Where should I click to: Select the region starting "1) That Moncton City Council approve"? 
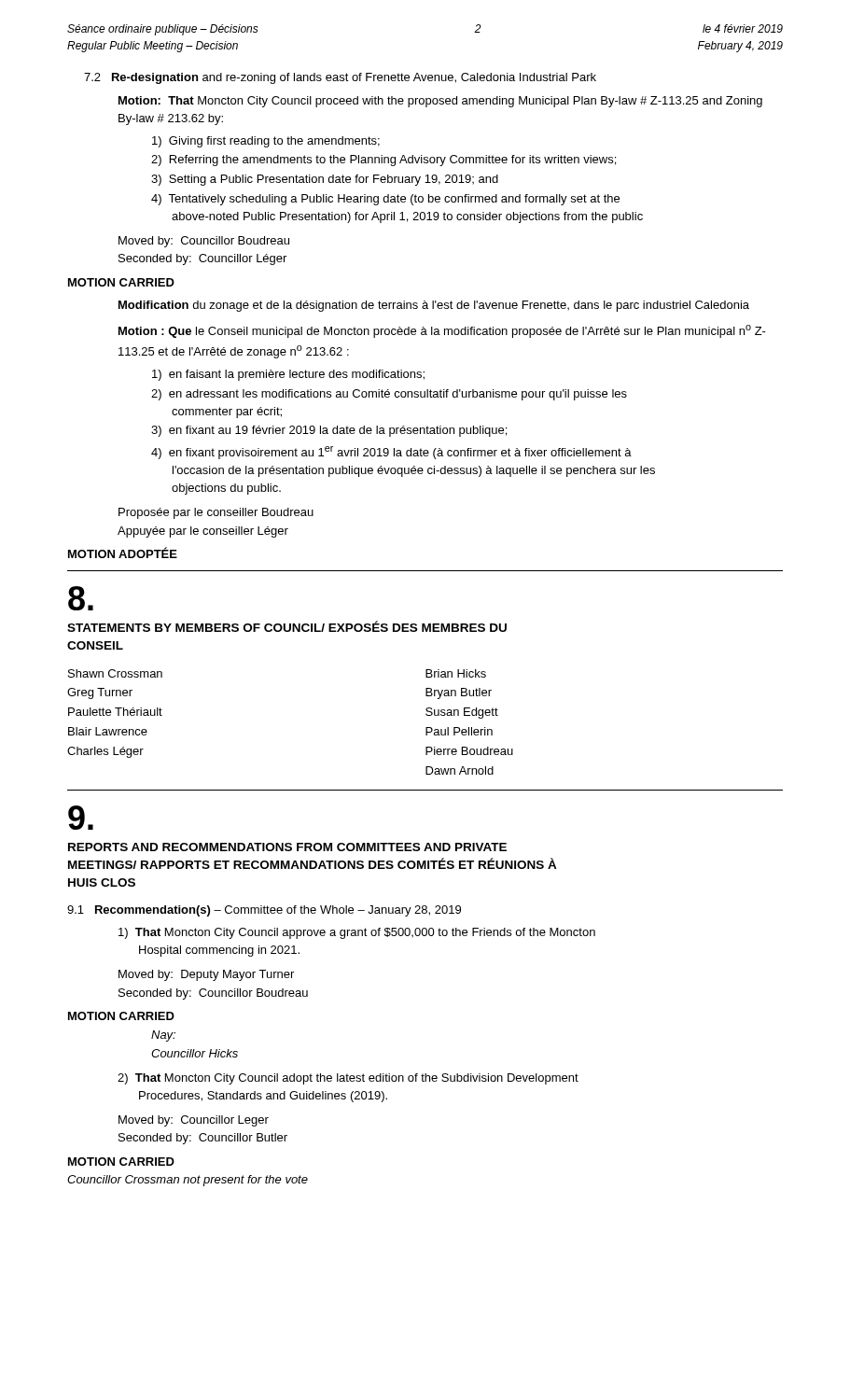pyautogui.click(x=357, y=941)
